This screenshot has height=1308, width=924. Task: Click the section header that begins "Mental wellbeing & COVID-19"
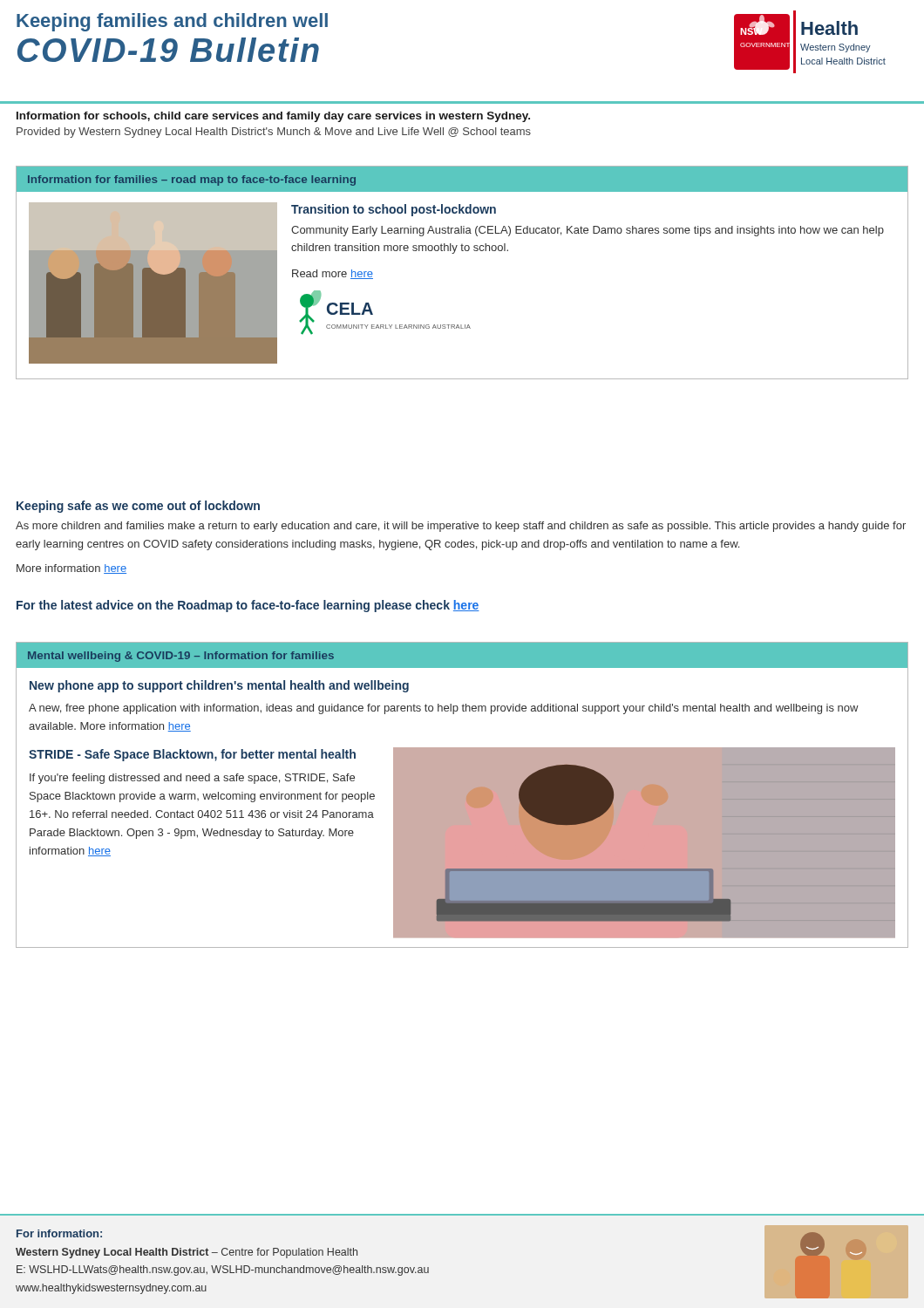click(181, 655)
